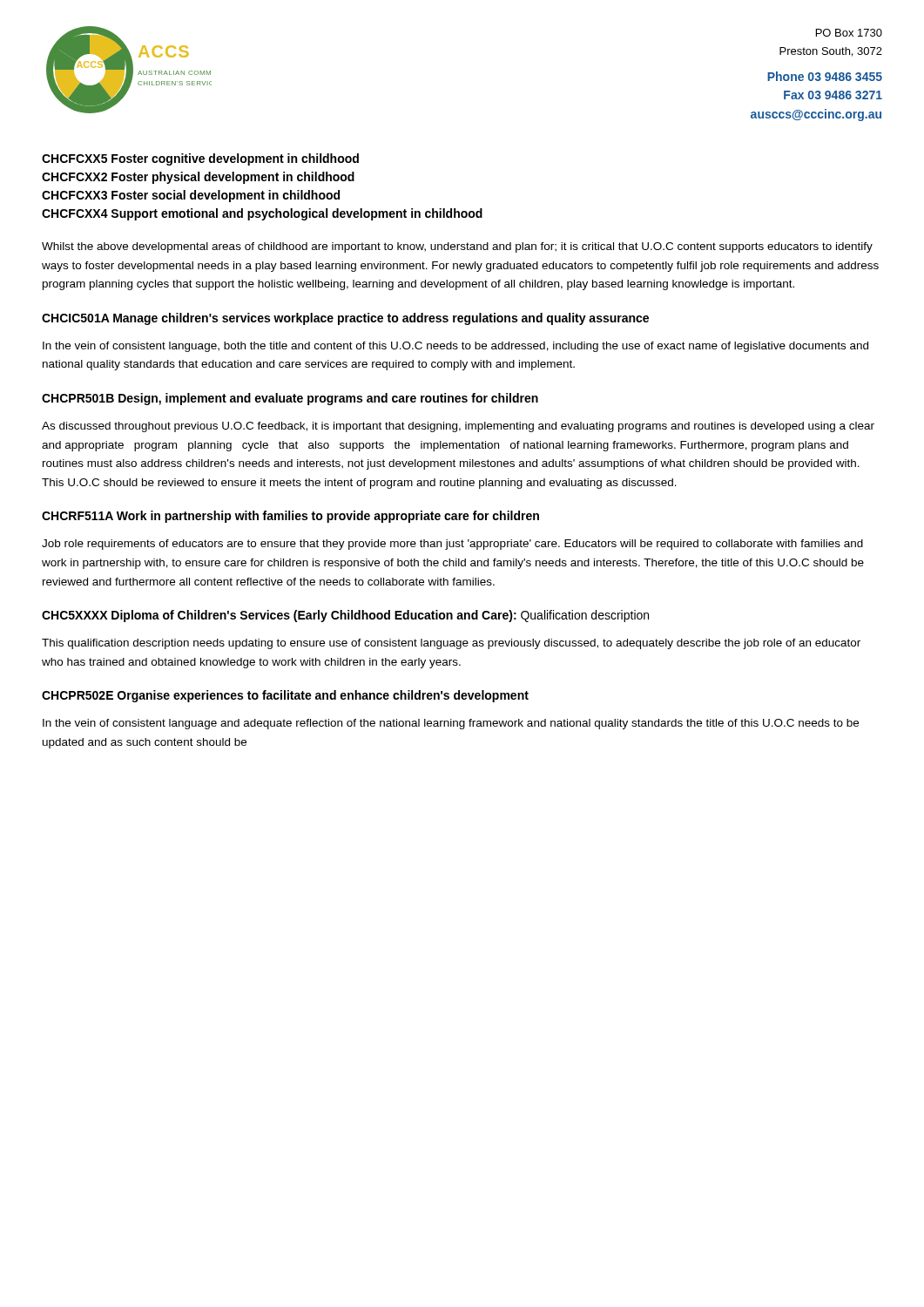The width and height of the screenshot is (924, 1307).
Task: Click on the section header with the text "CHC5XXXX Diploma of Children's Services (Early Childhood"
Action: (x=346, y=615)
